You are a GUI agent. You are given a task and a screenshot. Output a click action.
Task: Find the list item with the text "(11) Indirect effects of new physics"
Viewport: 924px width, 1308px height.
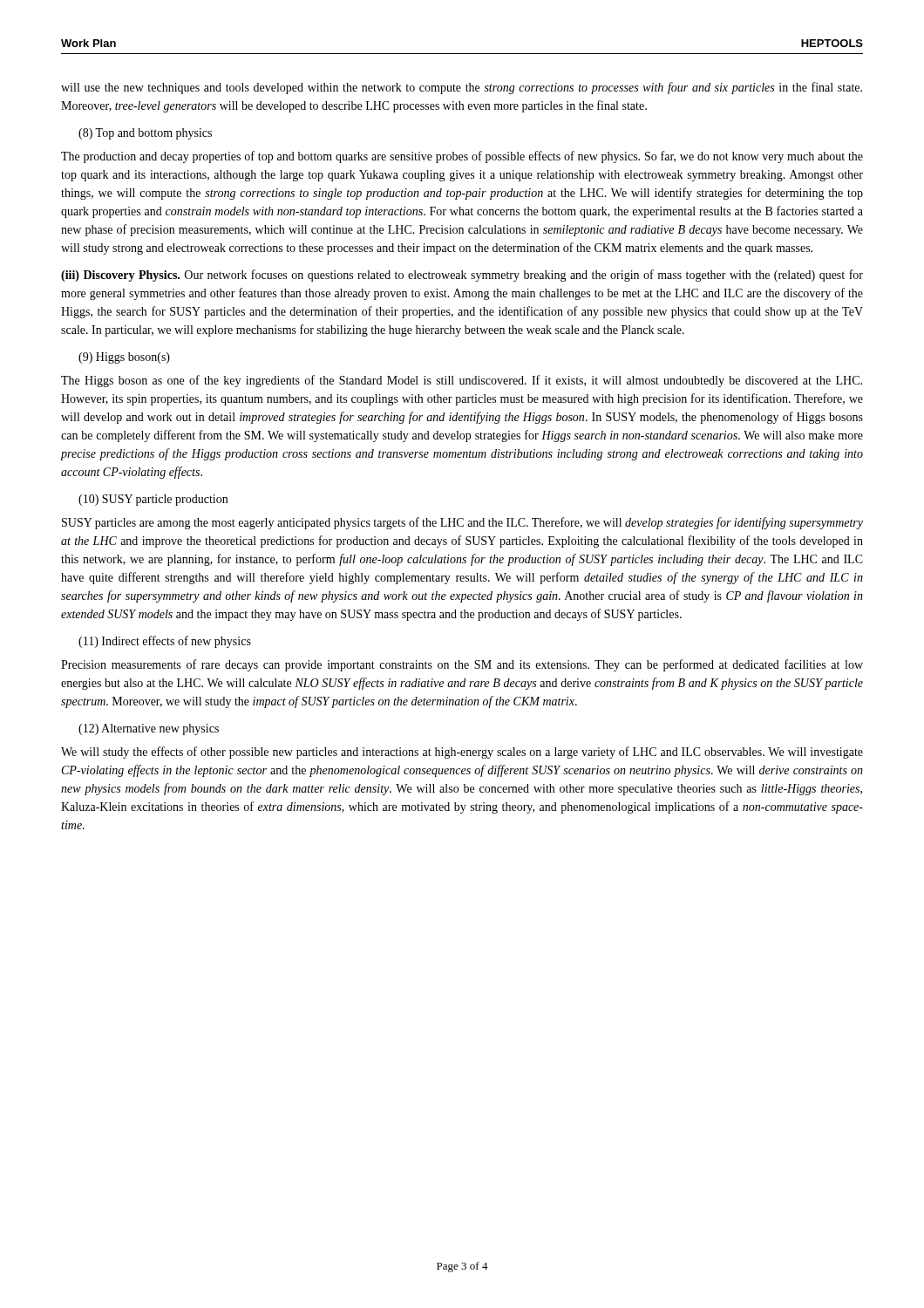click(165, 641)
